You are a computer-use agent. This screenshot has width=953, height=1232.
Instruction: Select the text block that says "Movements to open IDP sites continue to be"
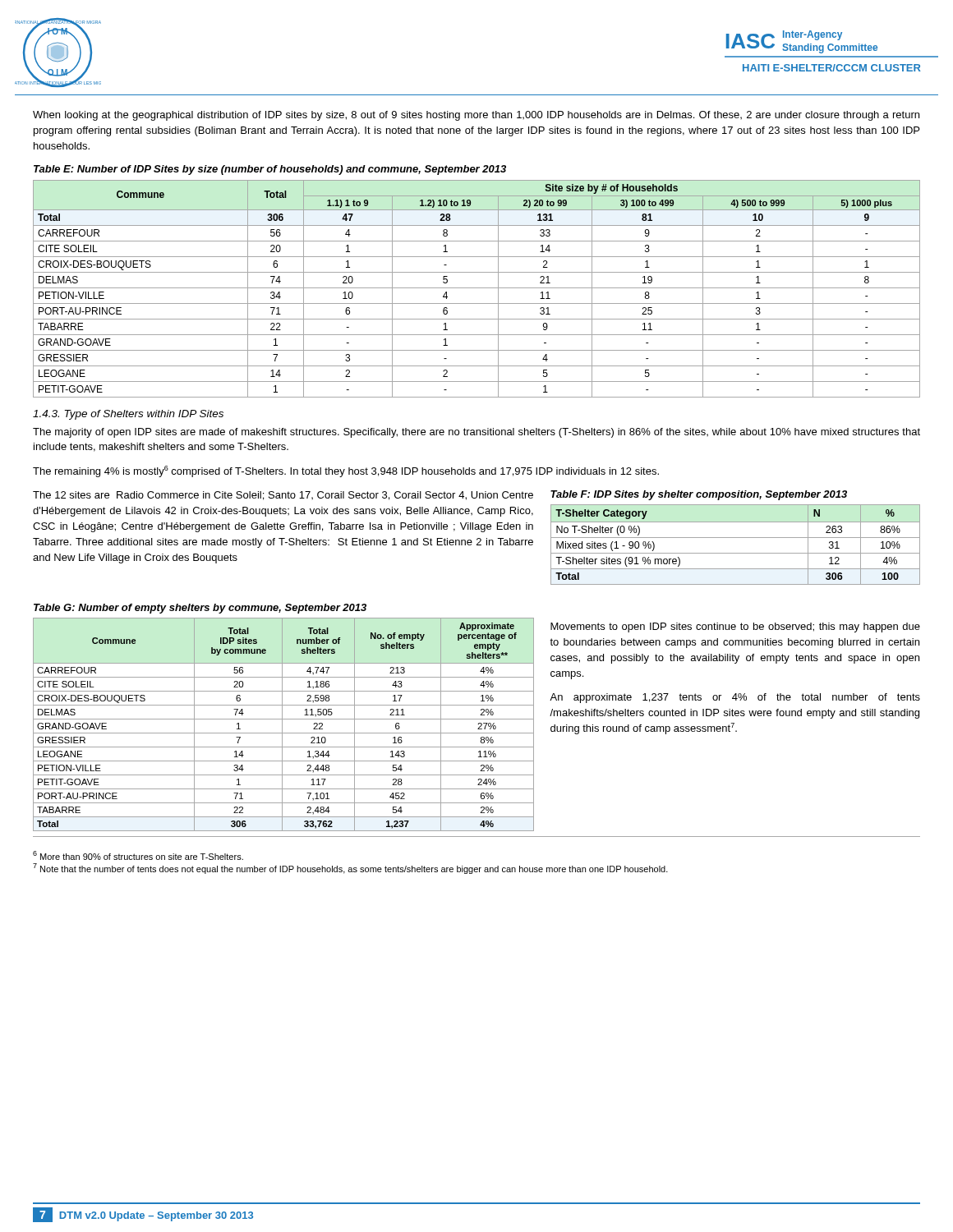click(735, 650)
